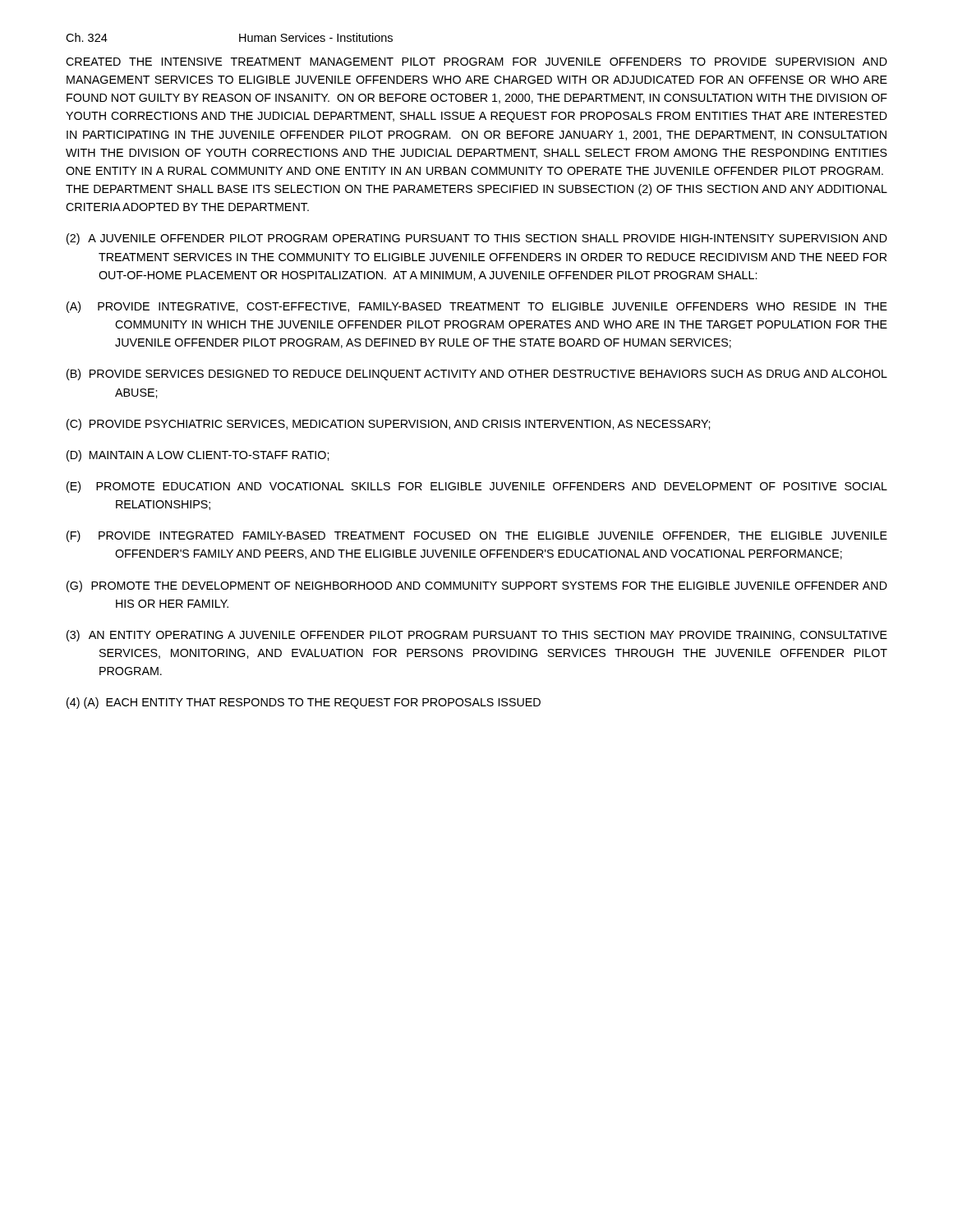Navigate to the block starting "CREATED THE INTENSIVE TREATMENT MANAGEMENT PILOT PROGRAM"
Viewport: 953px width, 1232px height.
tap(476, 134)
